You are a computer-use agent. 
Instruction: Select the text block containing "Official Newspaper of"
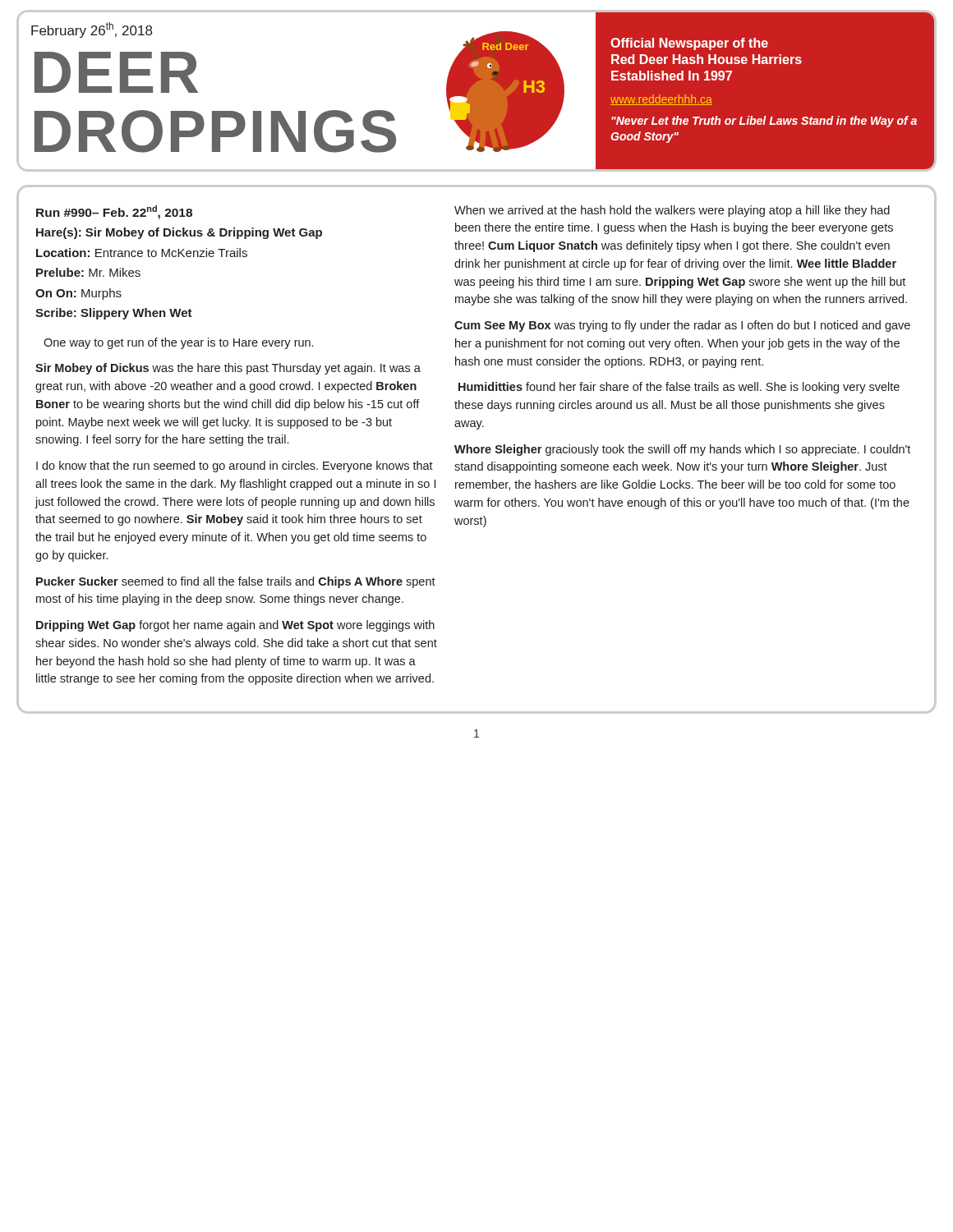pyautogui.click(x=689, y=44)
